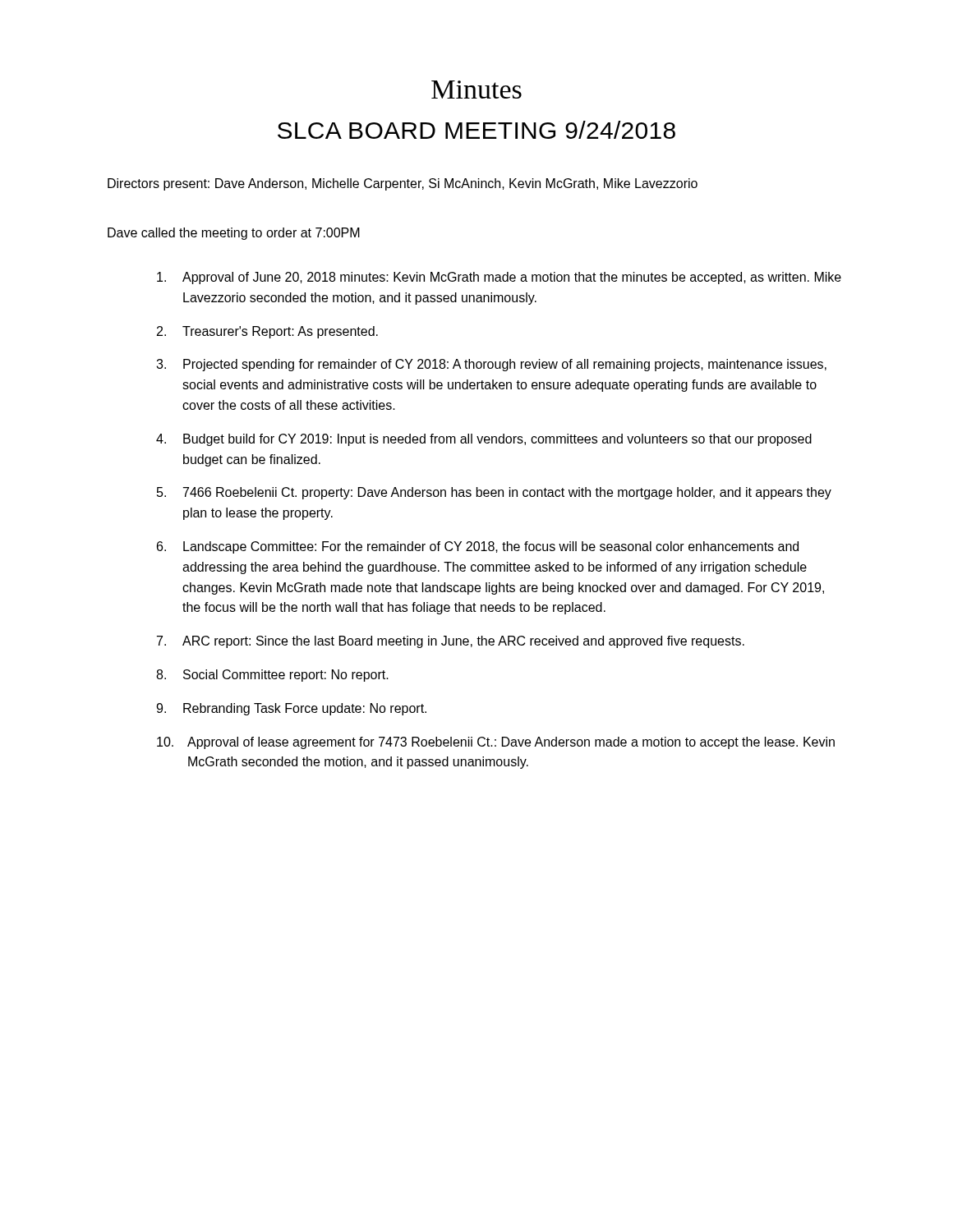Find the element starting "4. Budget build for CY"

click(x=501, y=450)
